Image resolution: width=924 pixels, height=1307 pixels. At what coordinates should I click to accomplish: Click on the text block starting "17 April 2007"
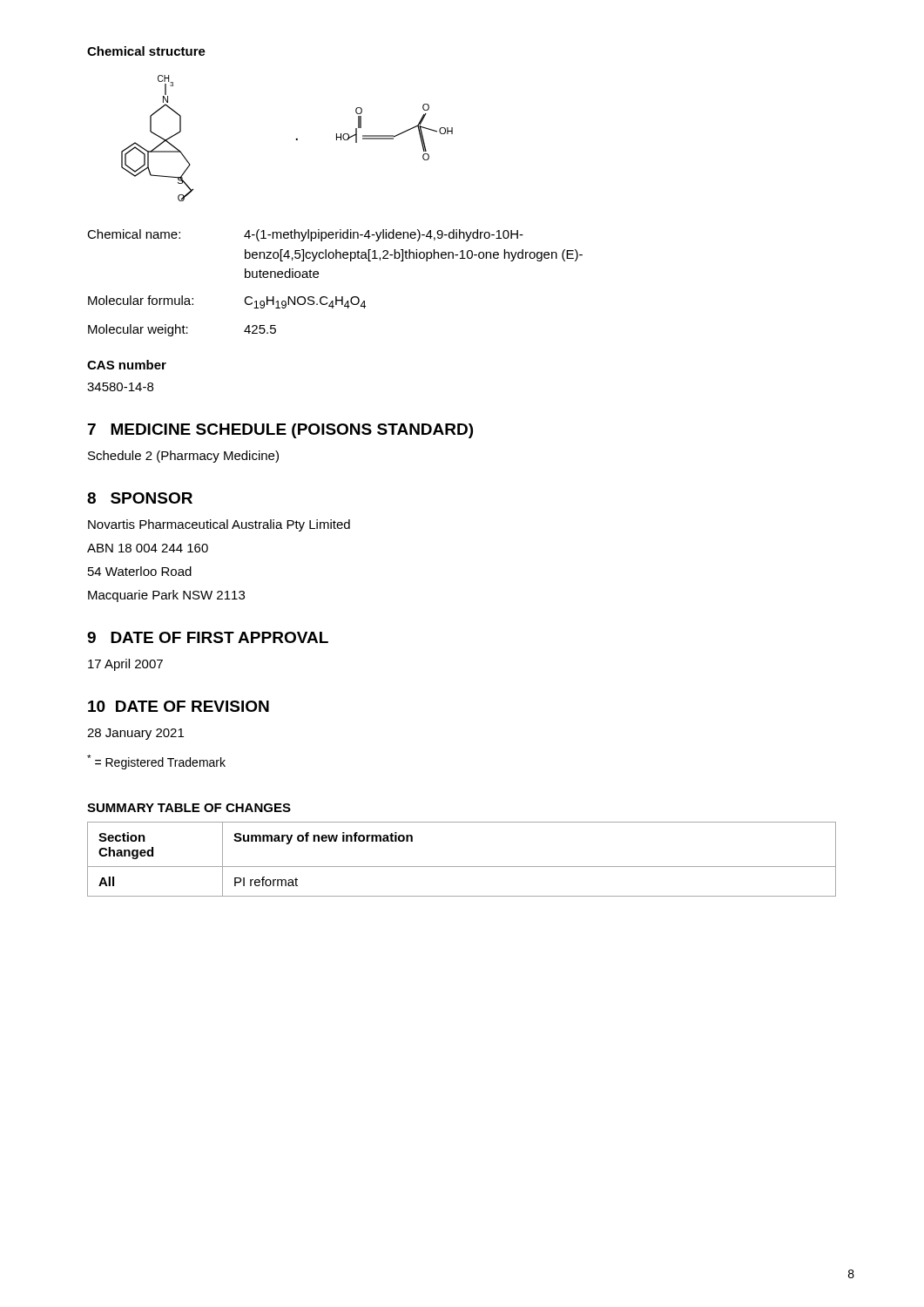coord(125,663)
